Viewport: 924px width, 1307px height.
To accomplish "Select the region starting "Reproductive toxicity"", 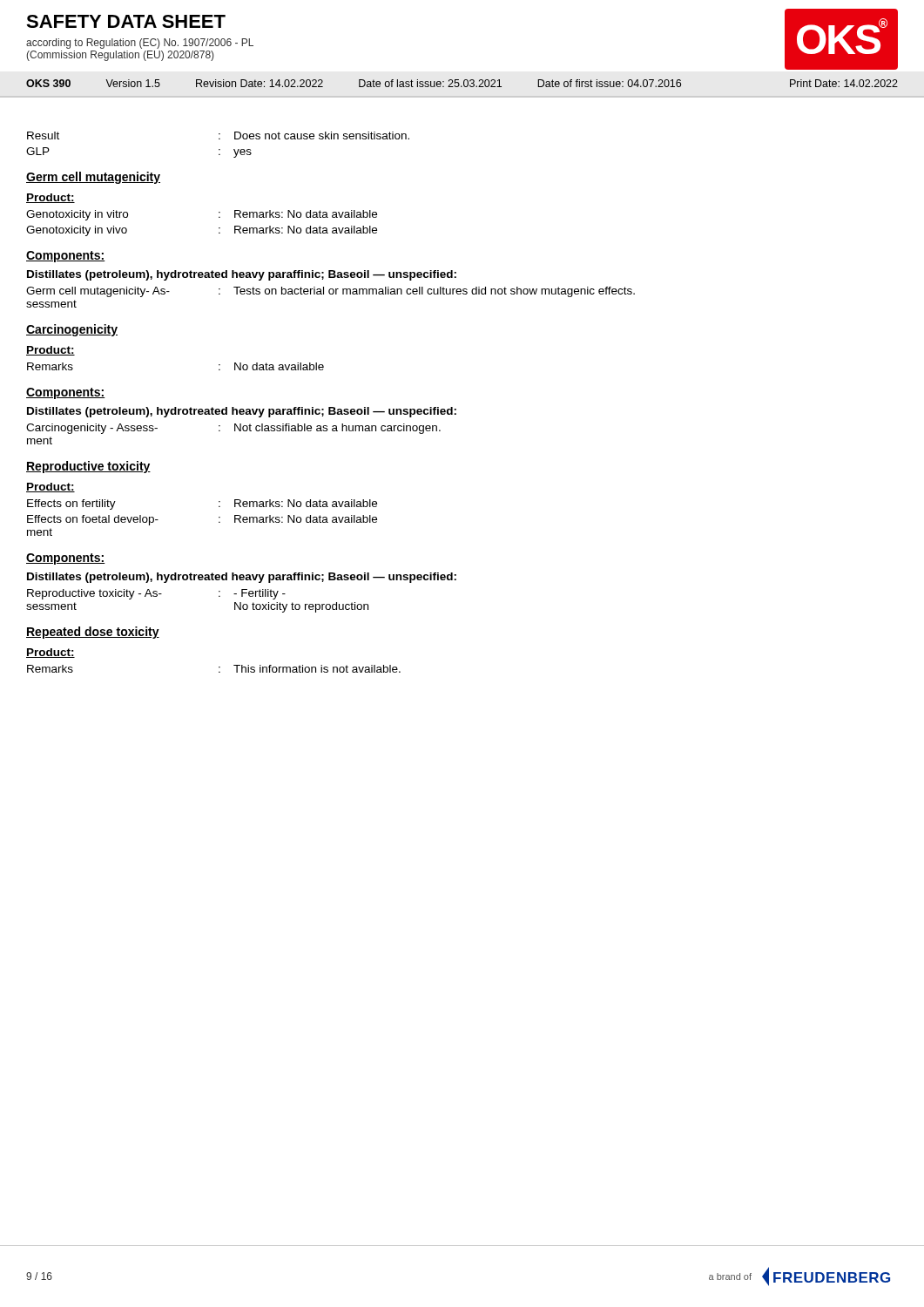I will 88,466.
